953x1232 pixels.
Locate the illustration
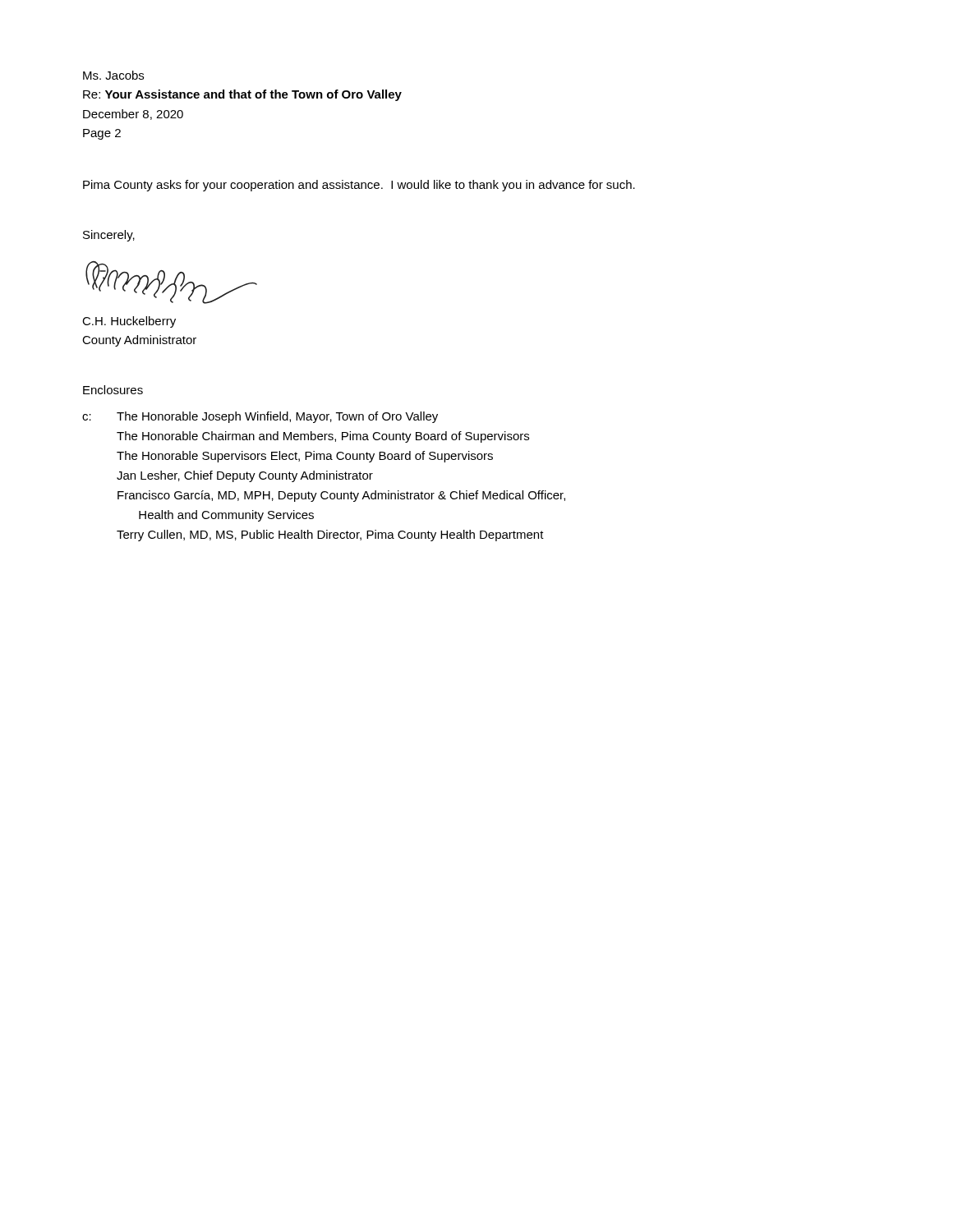pos(476,279)
